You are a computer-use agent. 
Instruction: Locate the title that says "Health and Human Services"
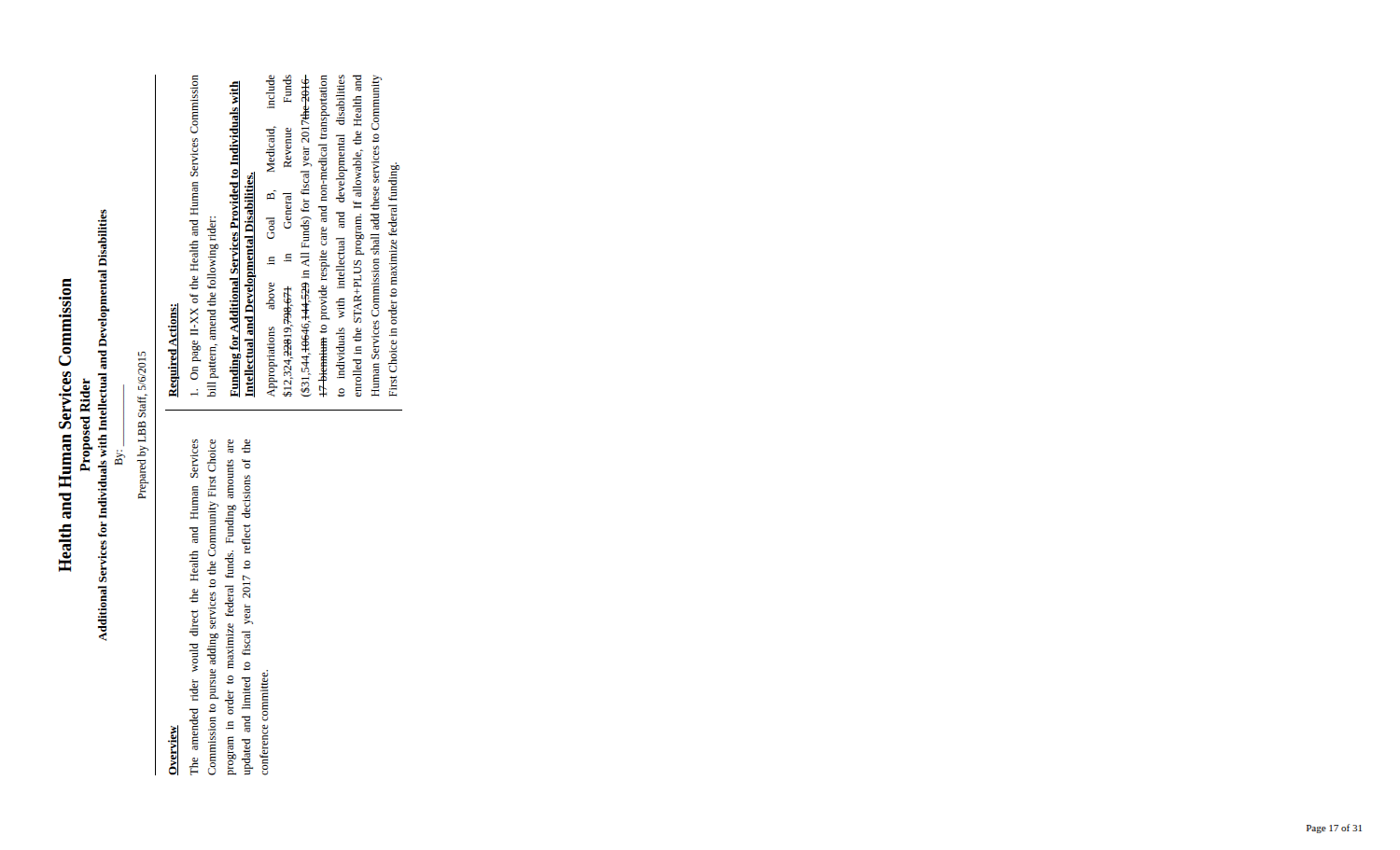(x=83, y=425)
